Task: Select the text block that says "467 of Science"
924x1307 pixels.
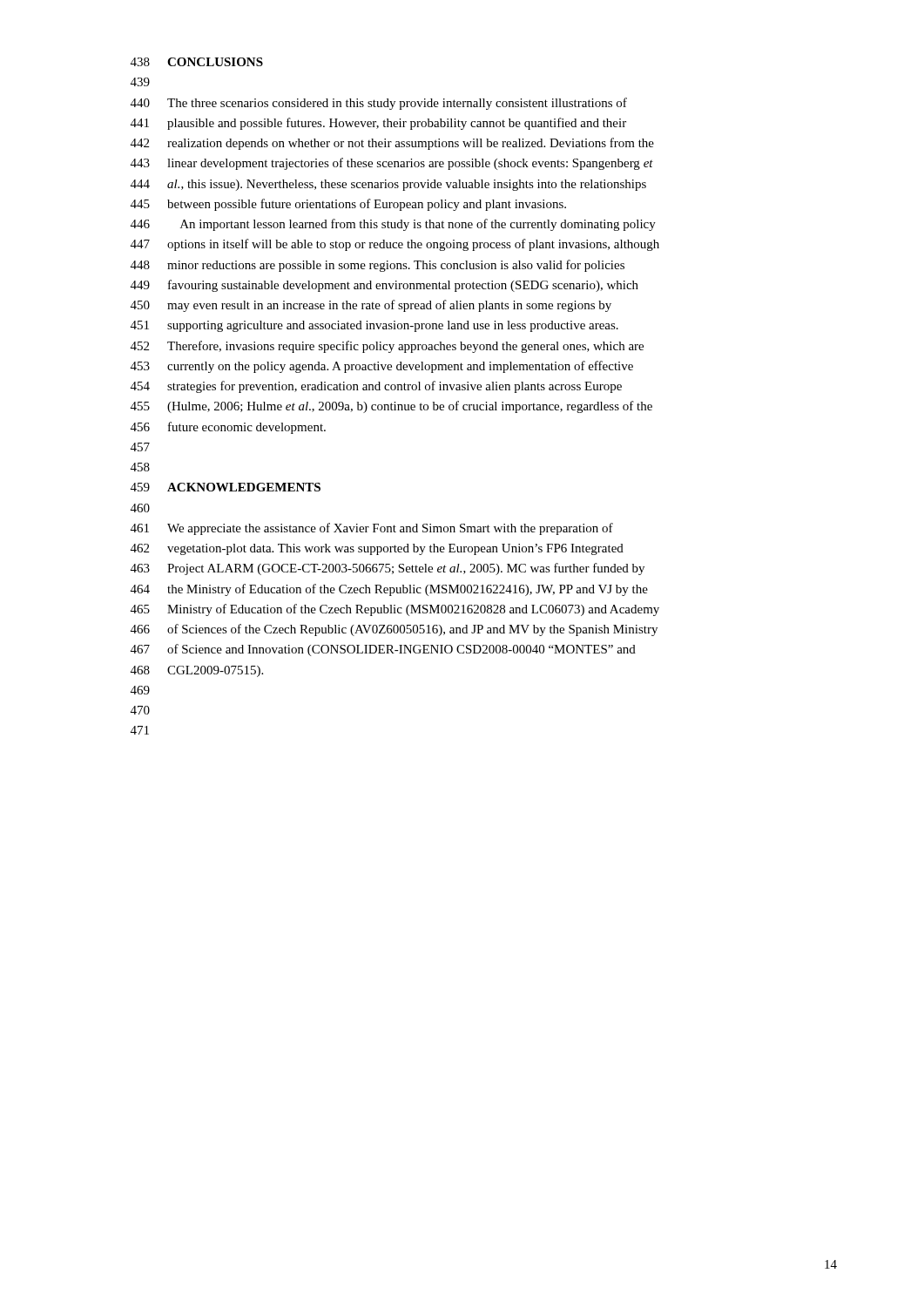Action: click(470, 650)
